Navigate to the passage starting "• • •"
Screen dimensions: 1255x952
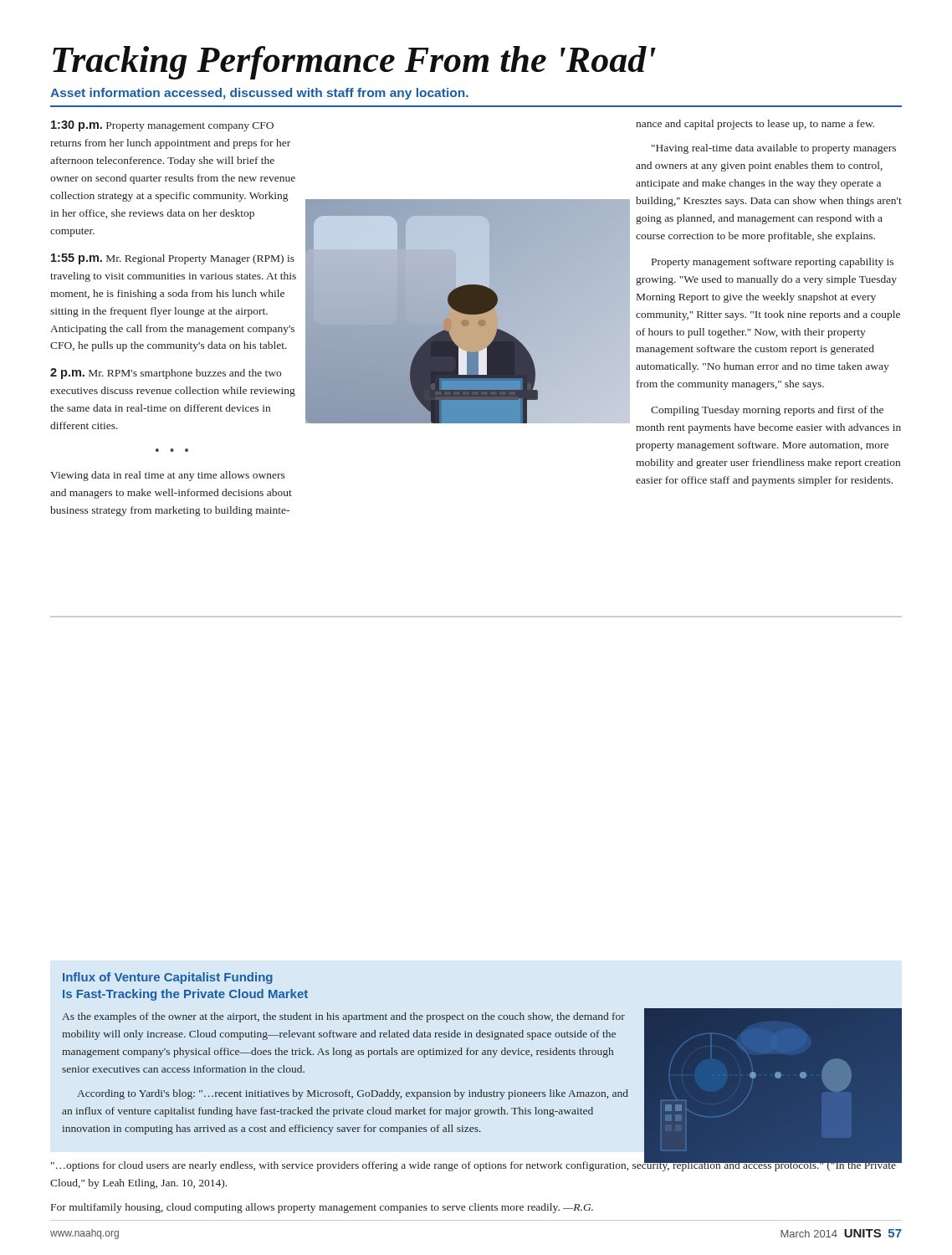pyautogui.click(x=174, y=451)
